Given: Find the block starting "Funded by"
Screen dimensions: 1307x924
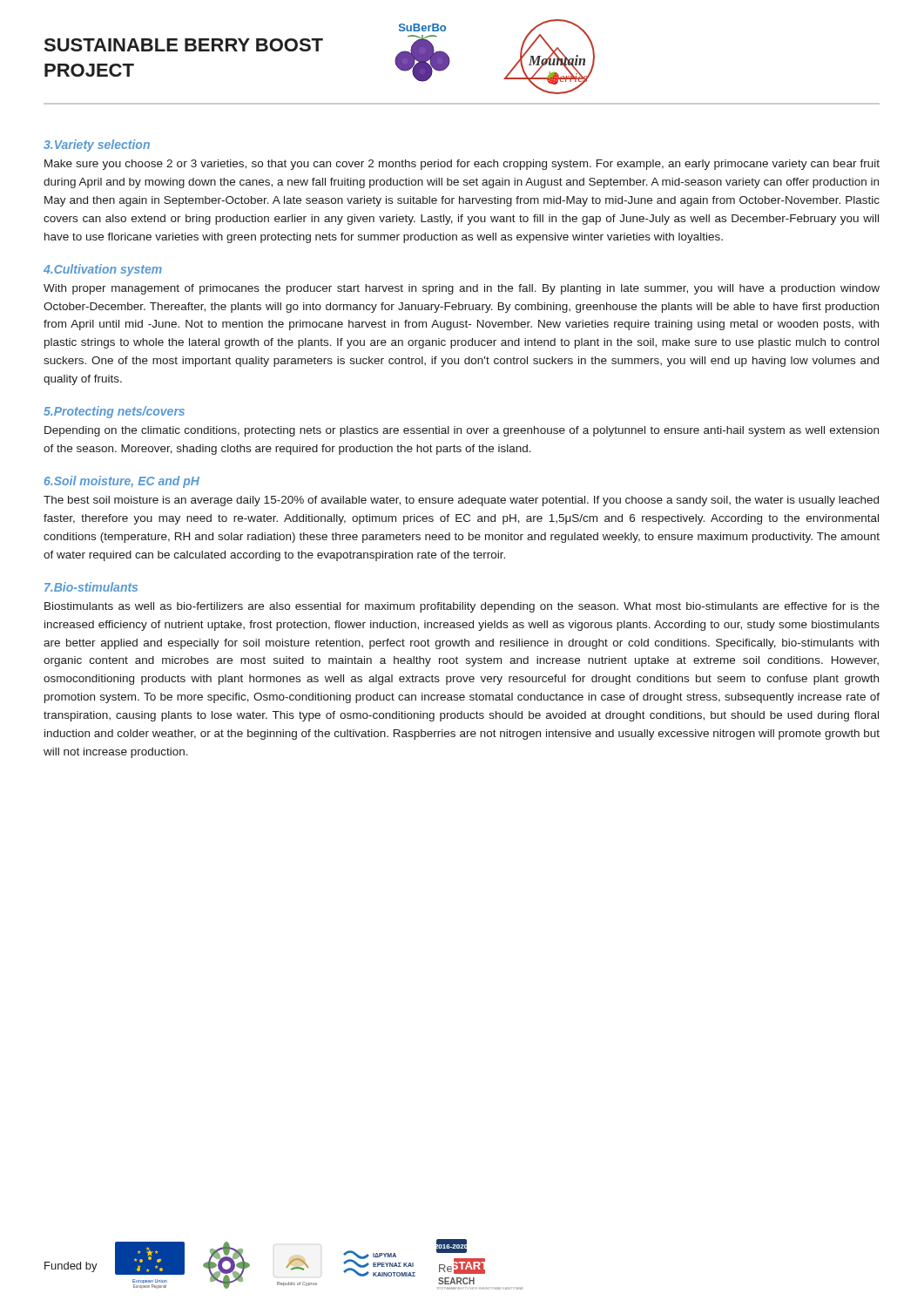Looking at the screenshot, I should pyautogui.click(x=70, y=1265).
